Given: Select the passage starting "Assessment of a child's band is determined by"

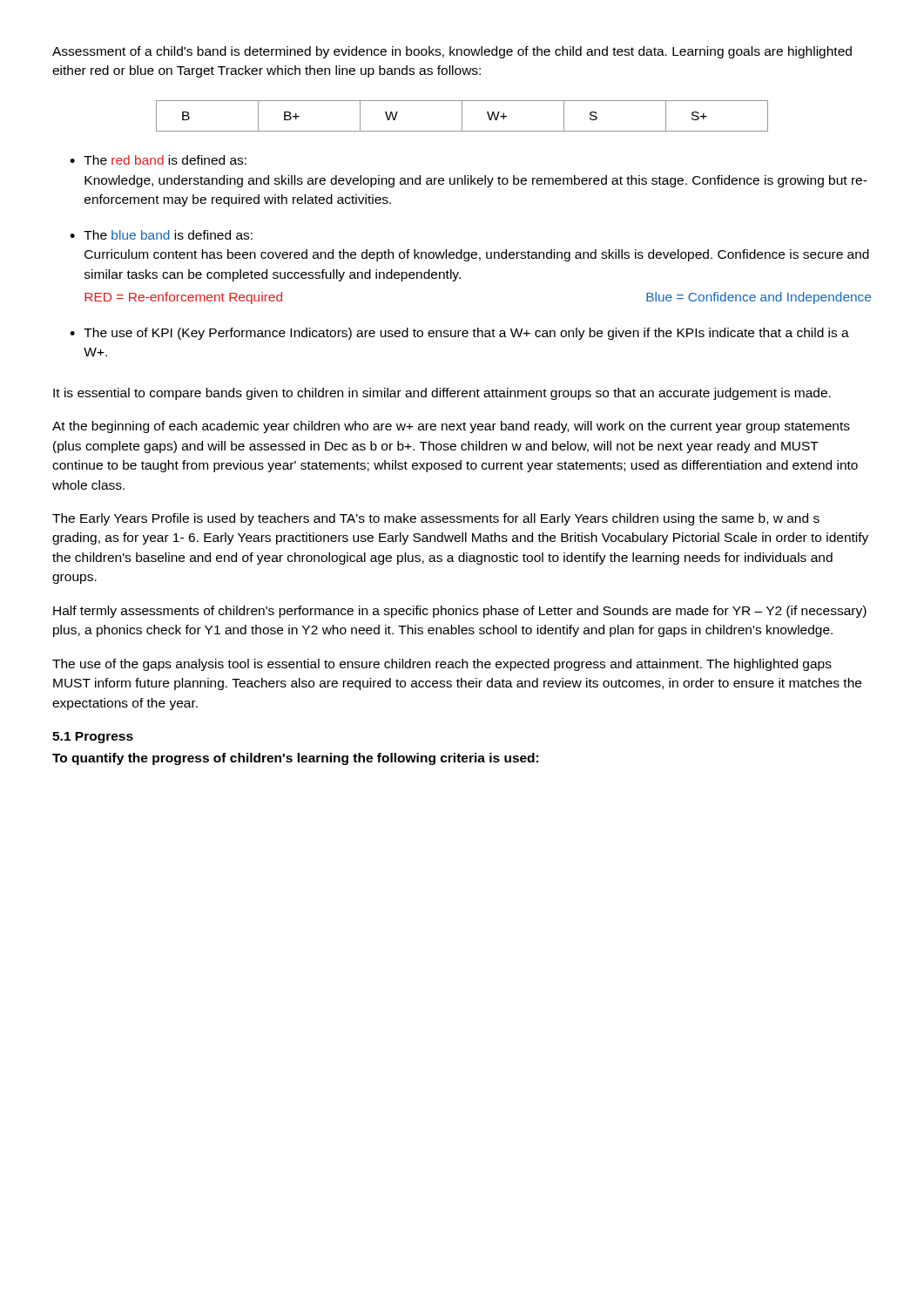Looking at the screenshot, I should (452, 61).
